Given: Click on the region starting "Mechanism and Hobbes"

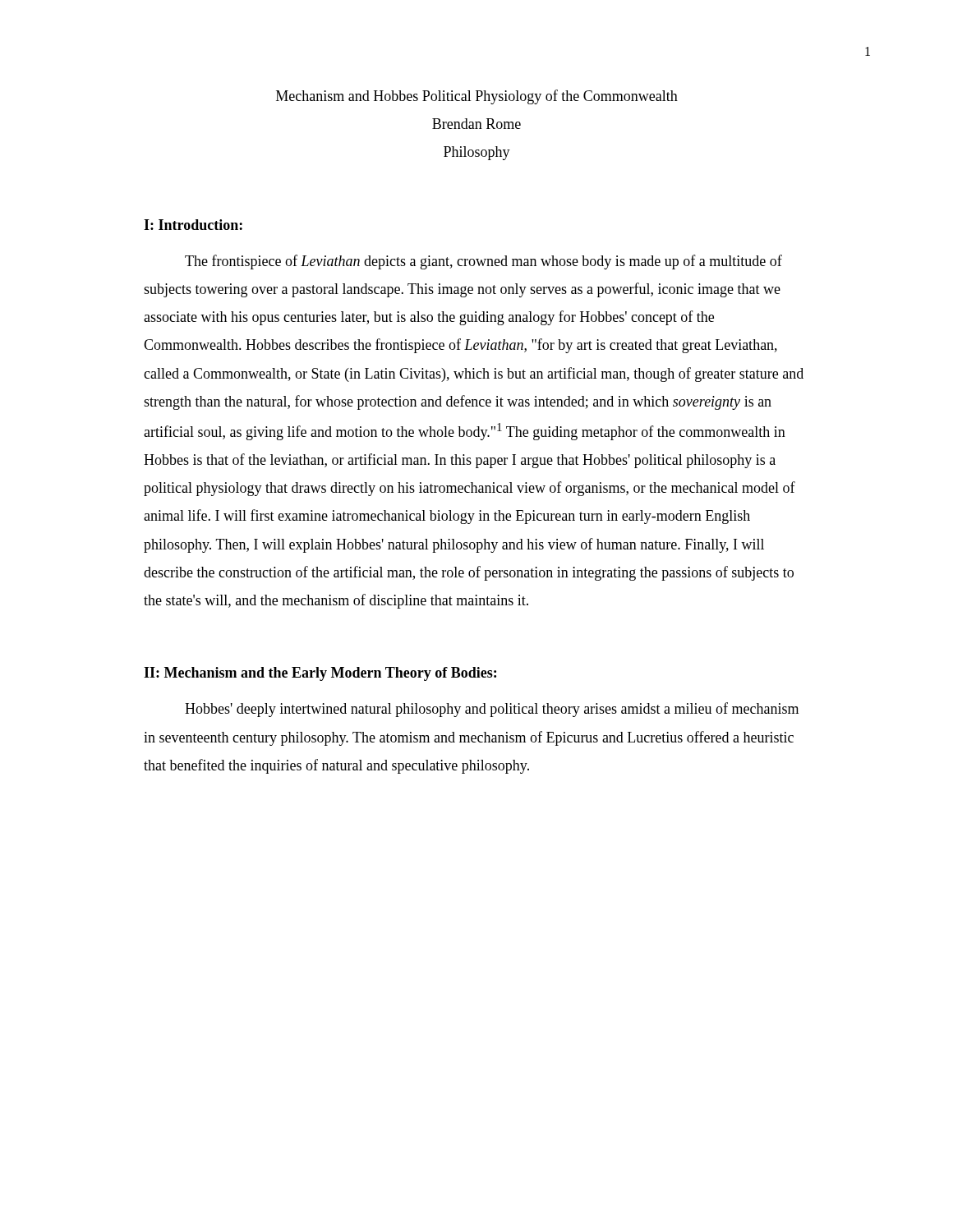Looking at the screenshot, I should pyautogui.click(x=476, y=124).
